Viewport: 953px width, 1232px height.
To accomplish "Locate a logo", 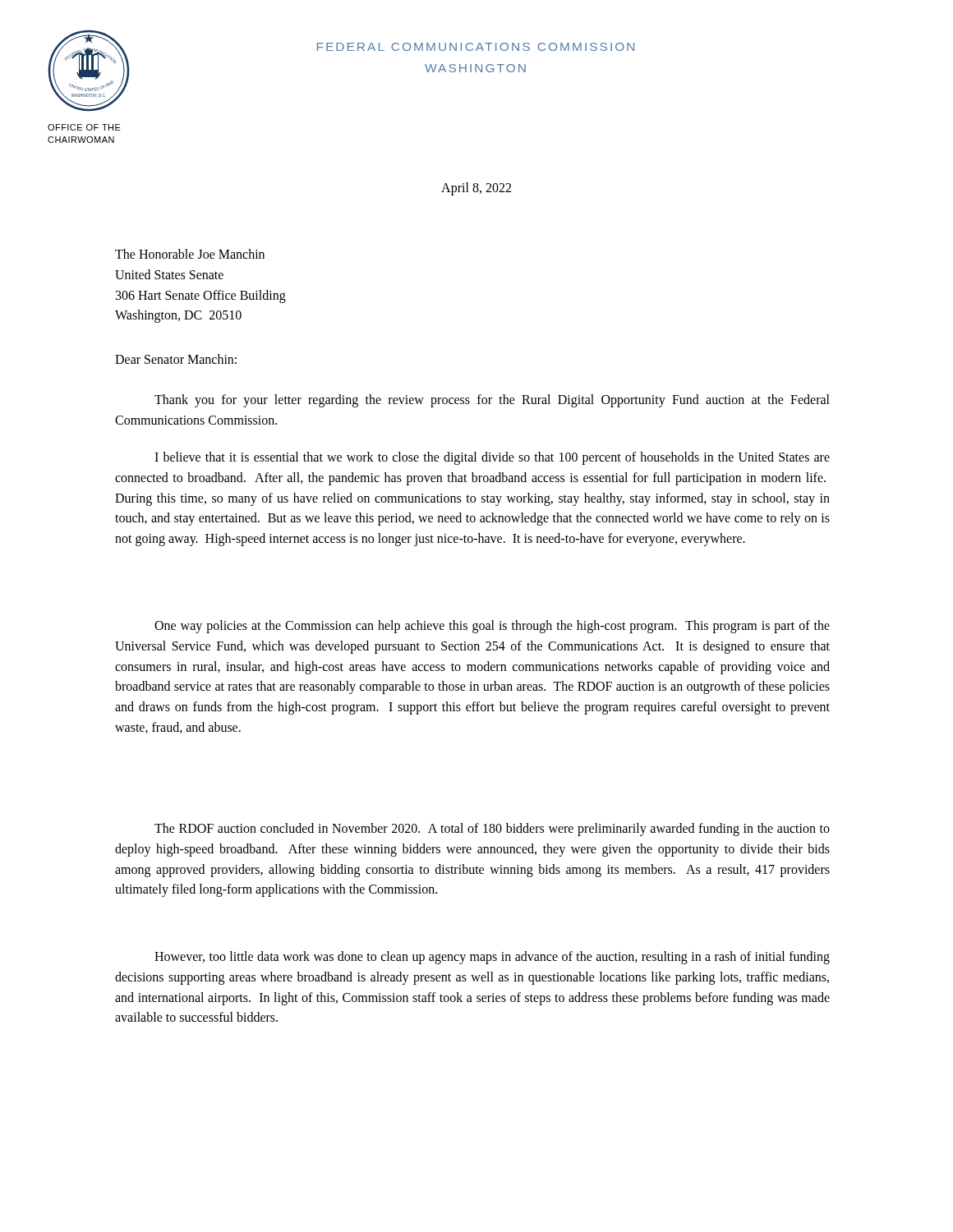I will (x=101, y=72).
